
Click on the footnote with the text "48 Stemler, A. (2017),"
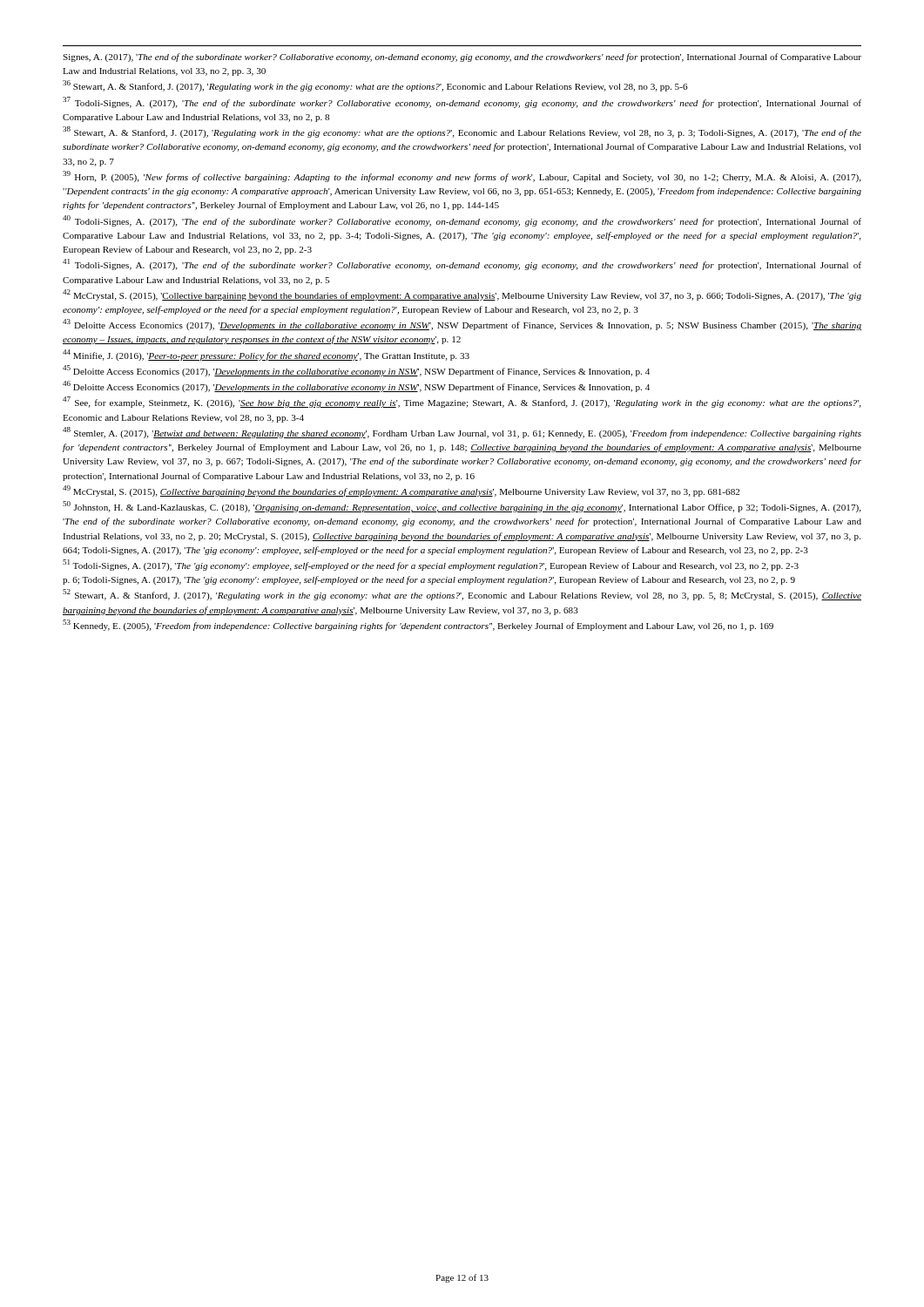tap(462, 453)
